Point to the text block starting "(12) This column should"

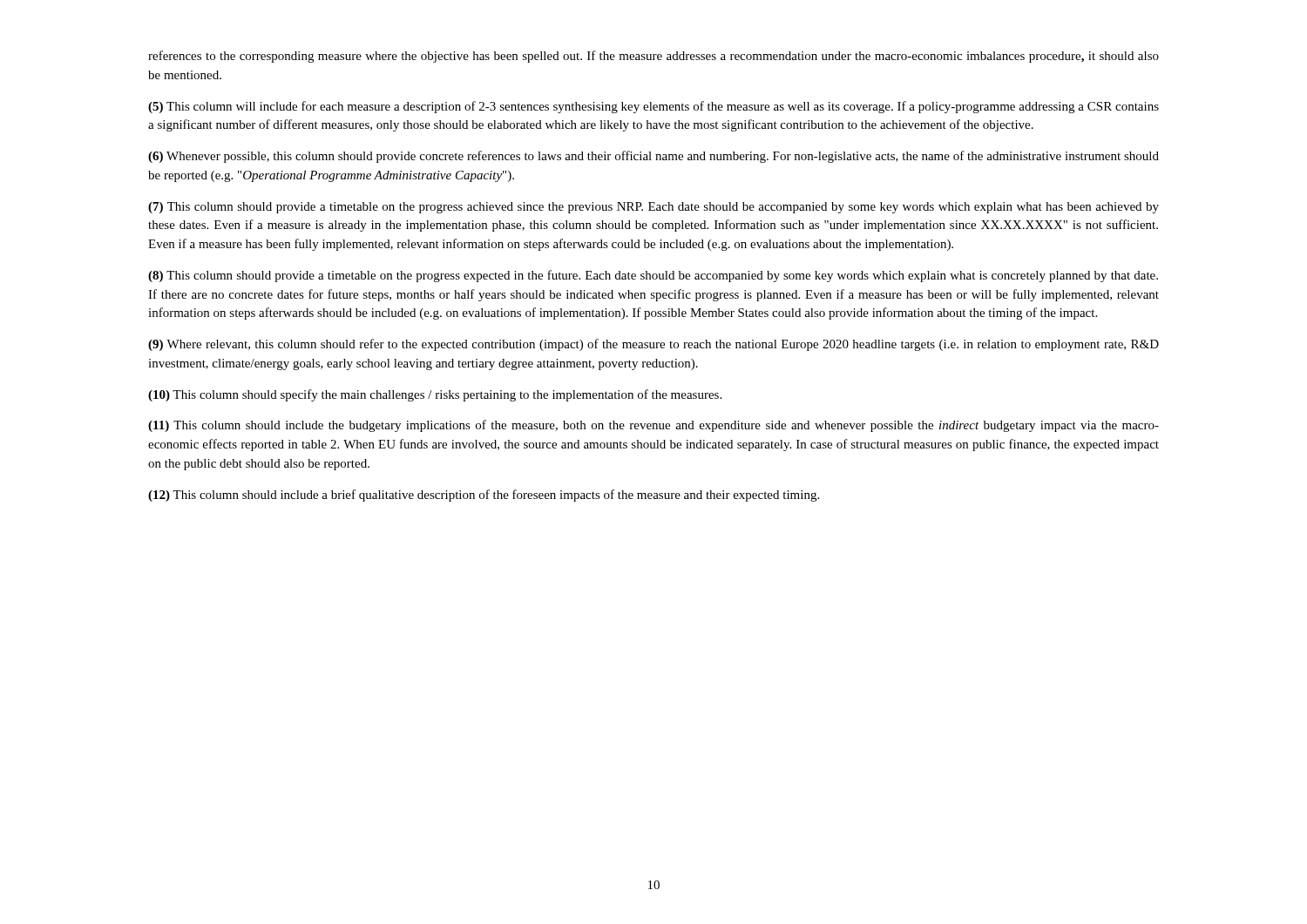tap(484, 494)
